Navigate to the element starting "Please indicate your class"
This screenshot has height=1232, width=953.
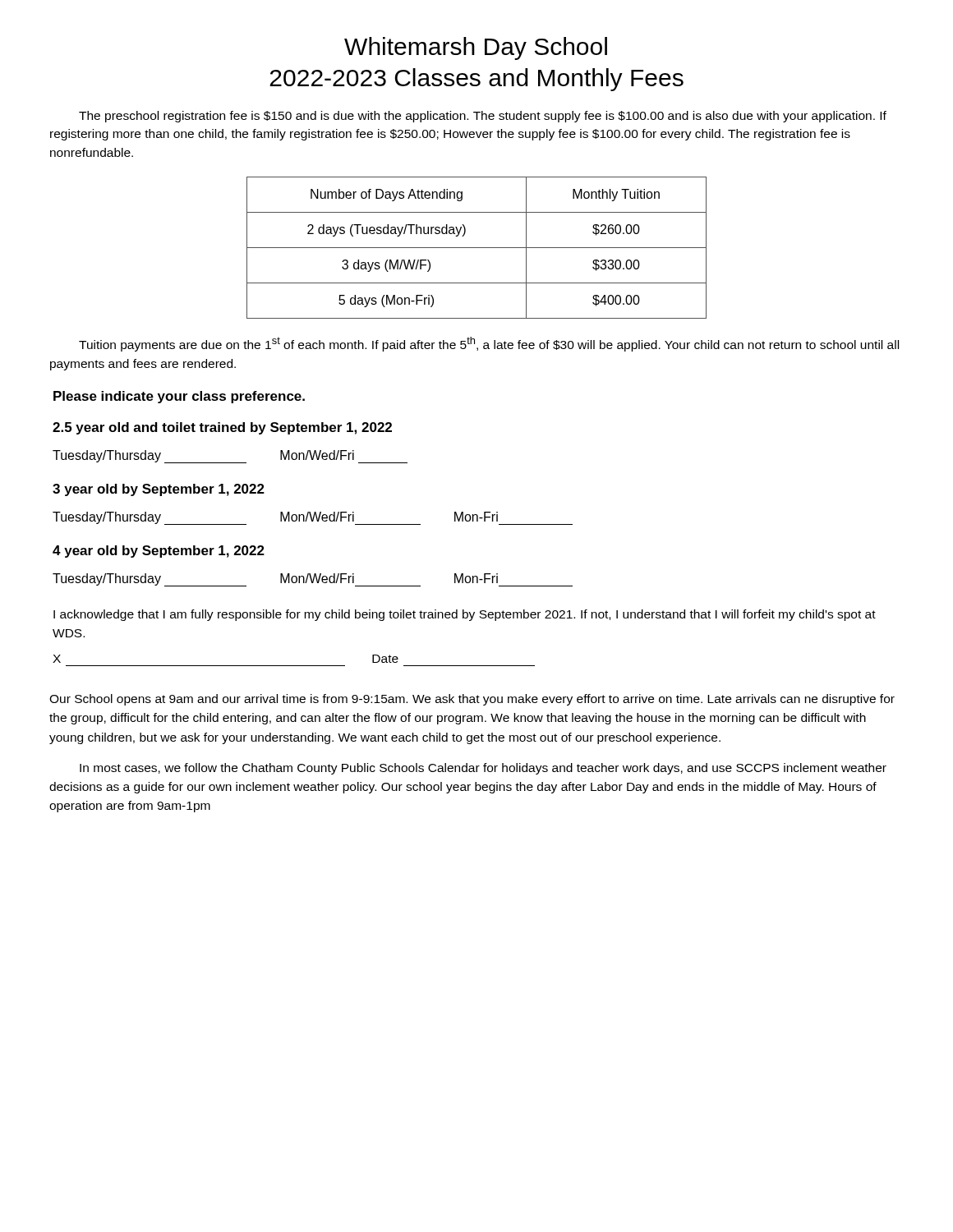[x=179, y=396]
